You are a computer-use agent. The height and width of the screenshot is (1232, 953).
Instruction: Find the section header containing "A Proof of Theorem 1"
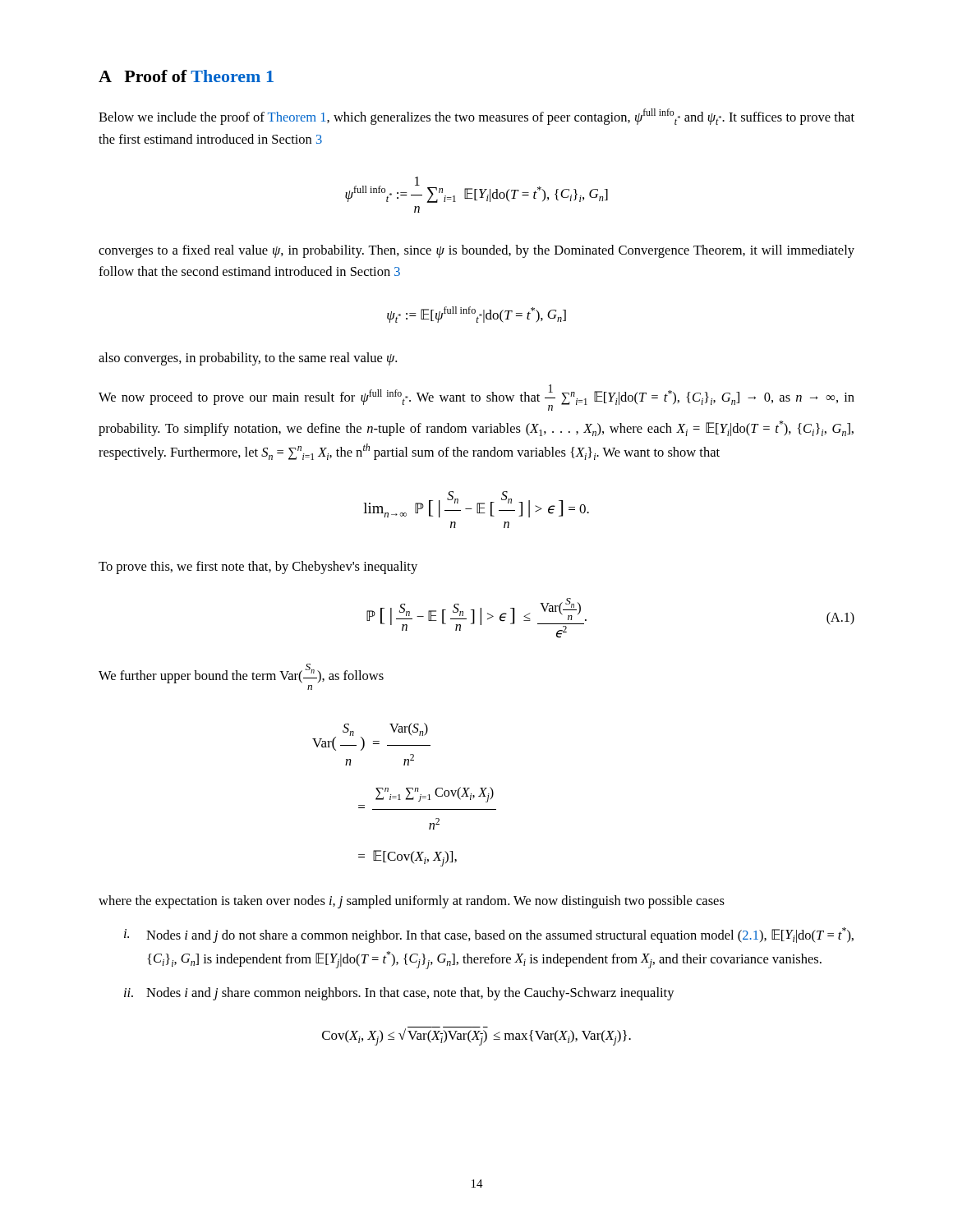point(186,76)
